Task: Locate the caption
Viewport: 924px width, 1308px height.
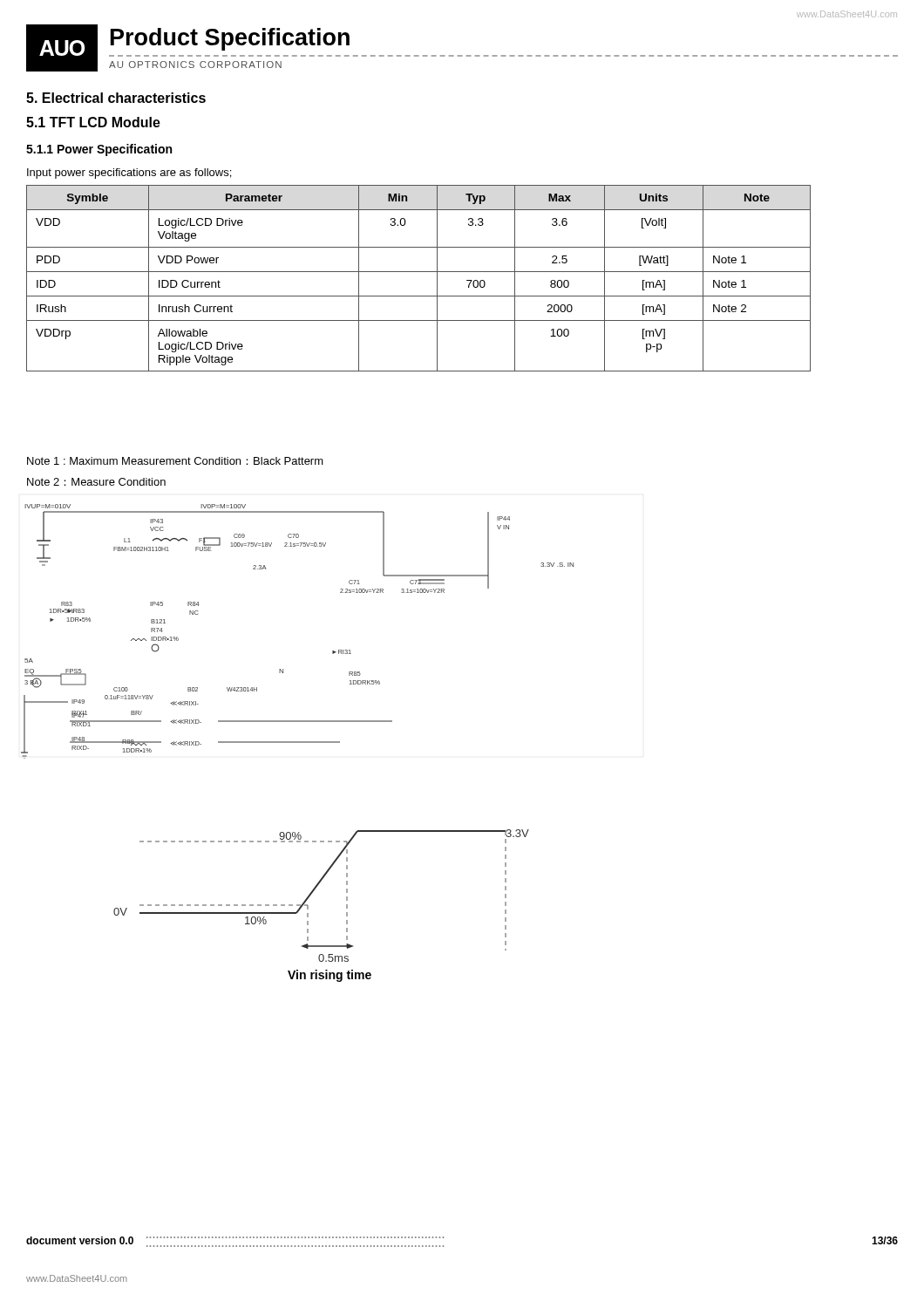Action: point(330,975)
